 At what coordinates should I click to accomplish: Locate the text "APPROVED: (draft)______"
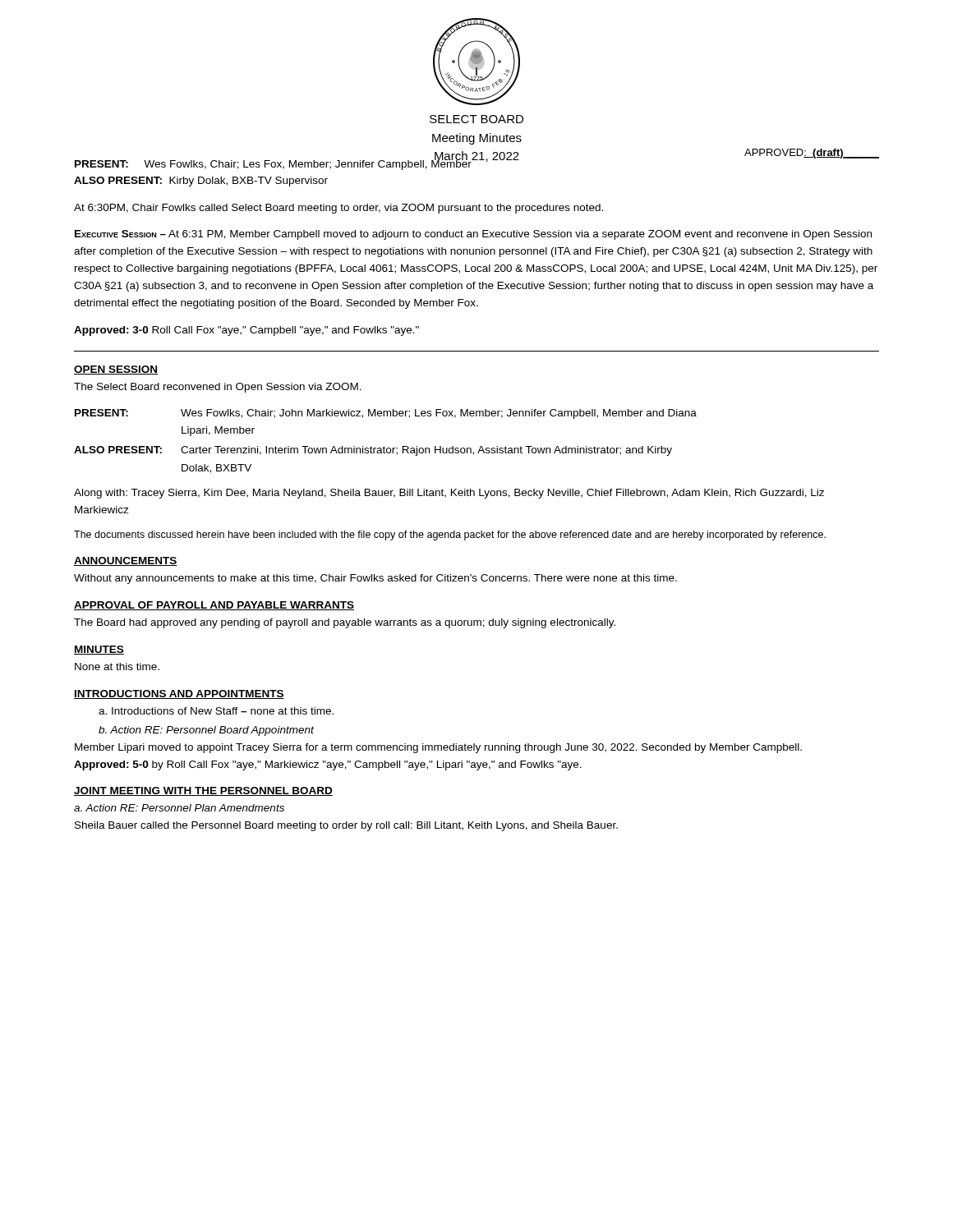tap(812, 152)
